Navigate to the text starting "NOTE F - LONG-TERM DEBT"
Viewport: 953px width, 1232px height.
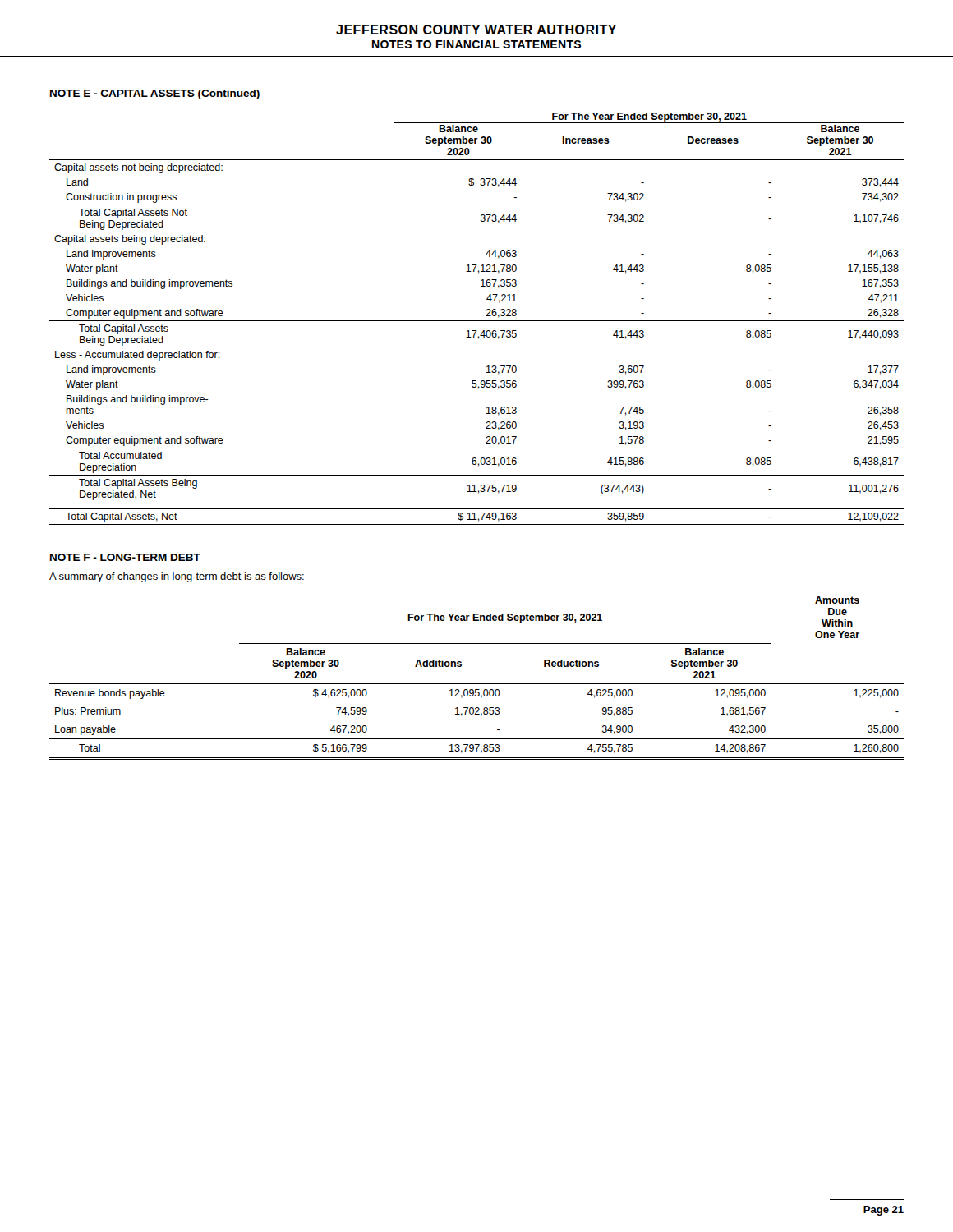[x=125, y=557]
